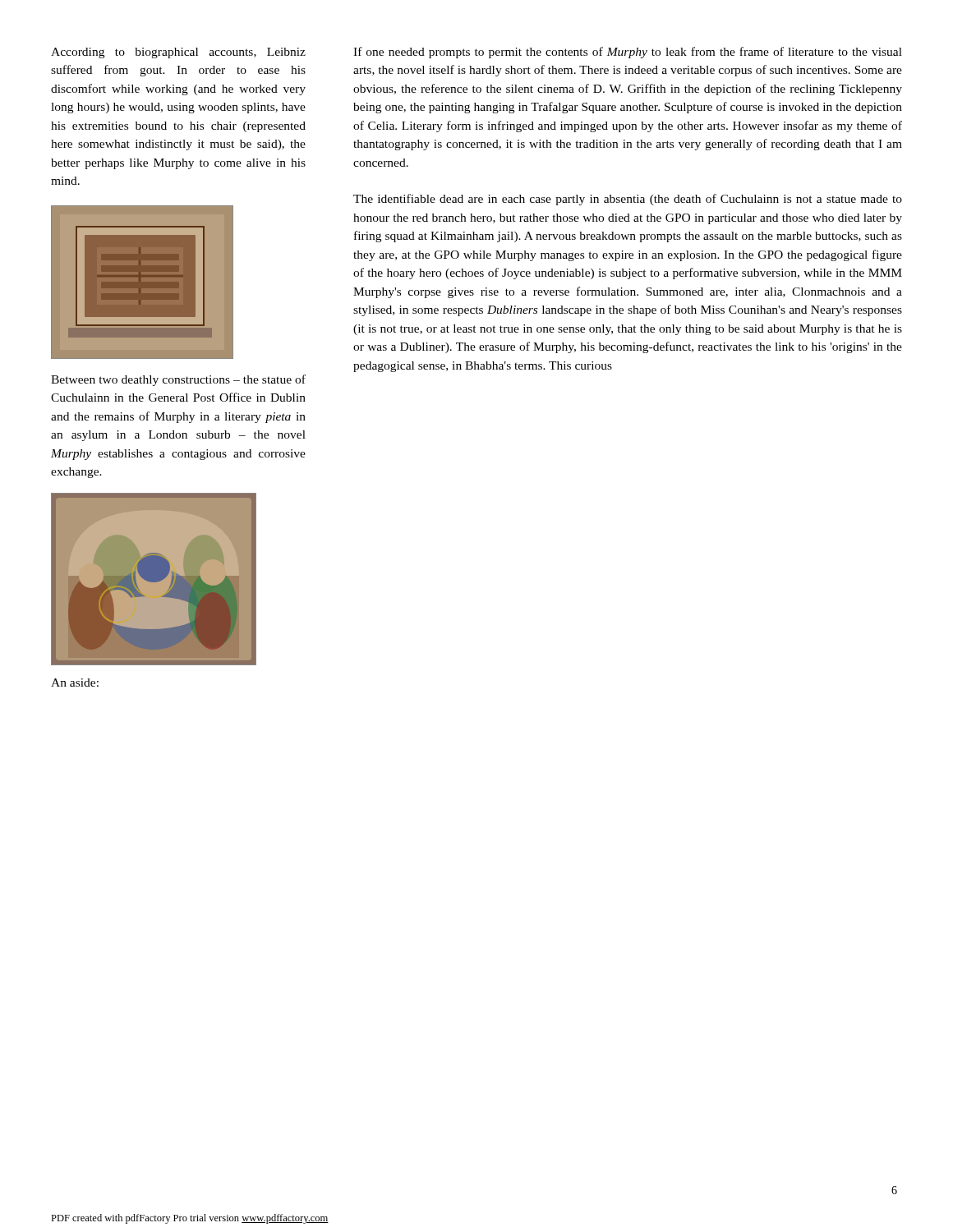953x1232 pixels.
Task: Where does it say "An aside:"?
Action: 75,683
